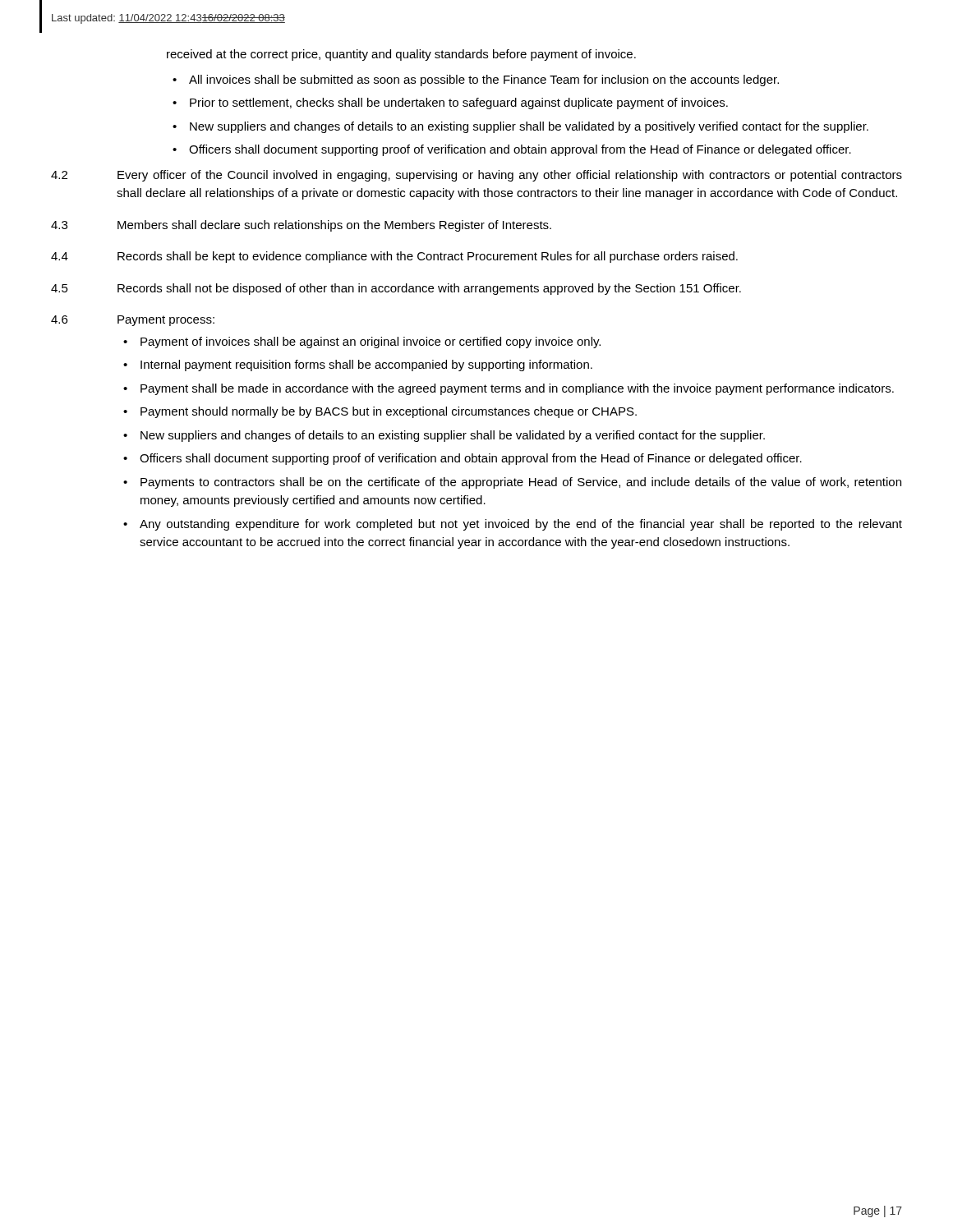Viewport: 953px width, 1232px height.
Task: Point to the block beginning "Payment shall be made in accordance"
Action: pyautogui.click(x=517, y=388)
